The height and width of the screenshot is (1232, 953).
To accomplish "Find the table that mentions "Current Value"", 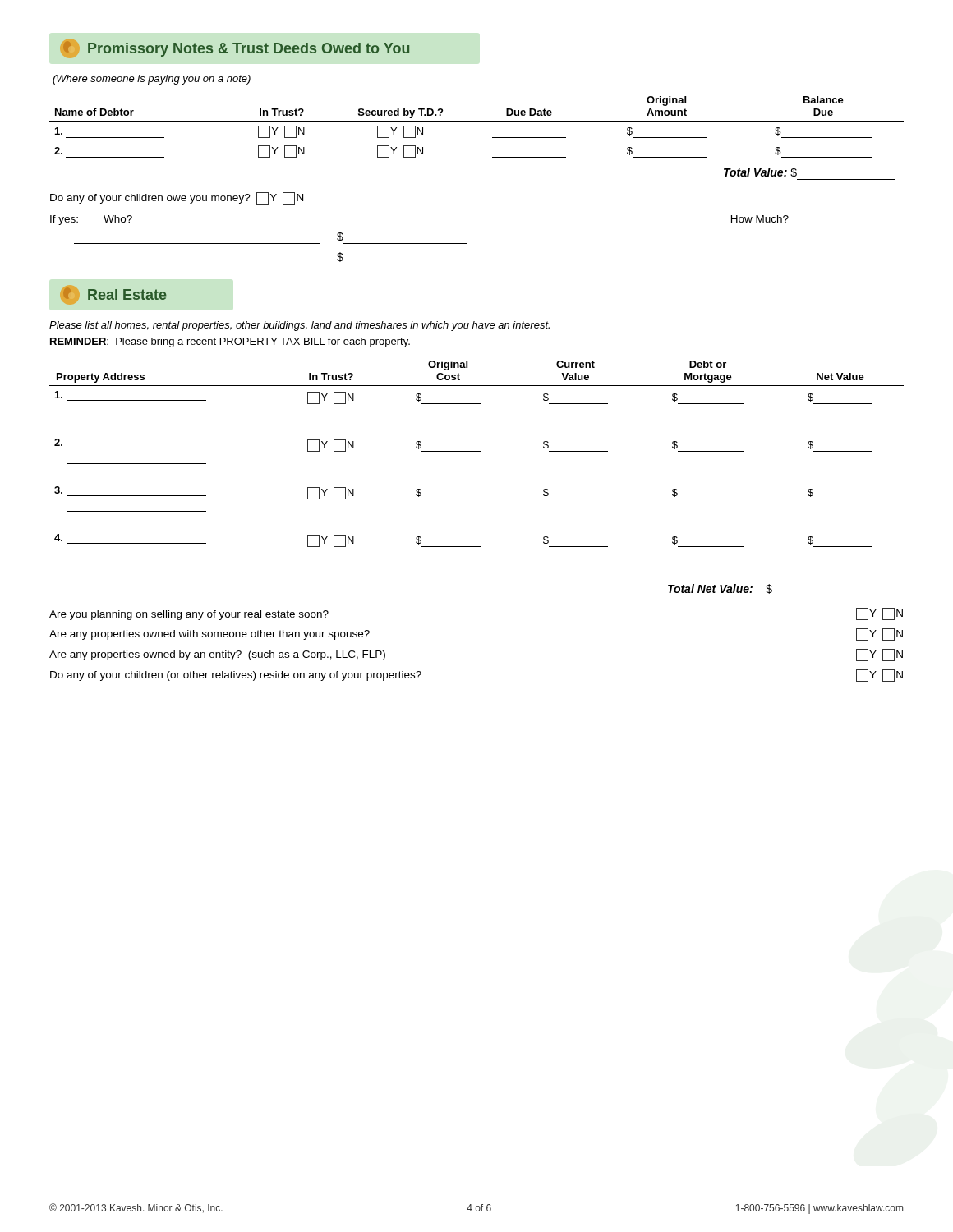I will 476,466.
